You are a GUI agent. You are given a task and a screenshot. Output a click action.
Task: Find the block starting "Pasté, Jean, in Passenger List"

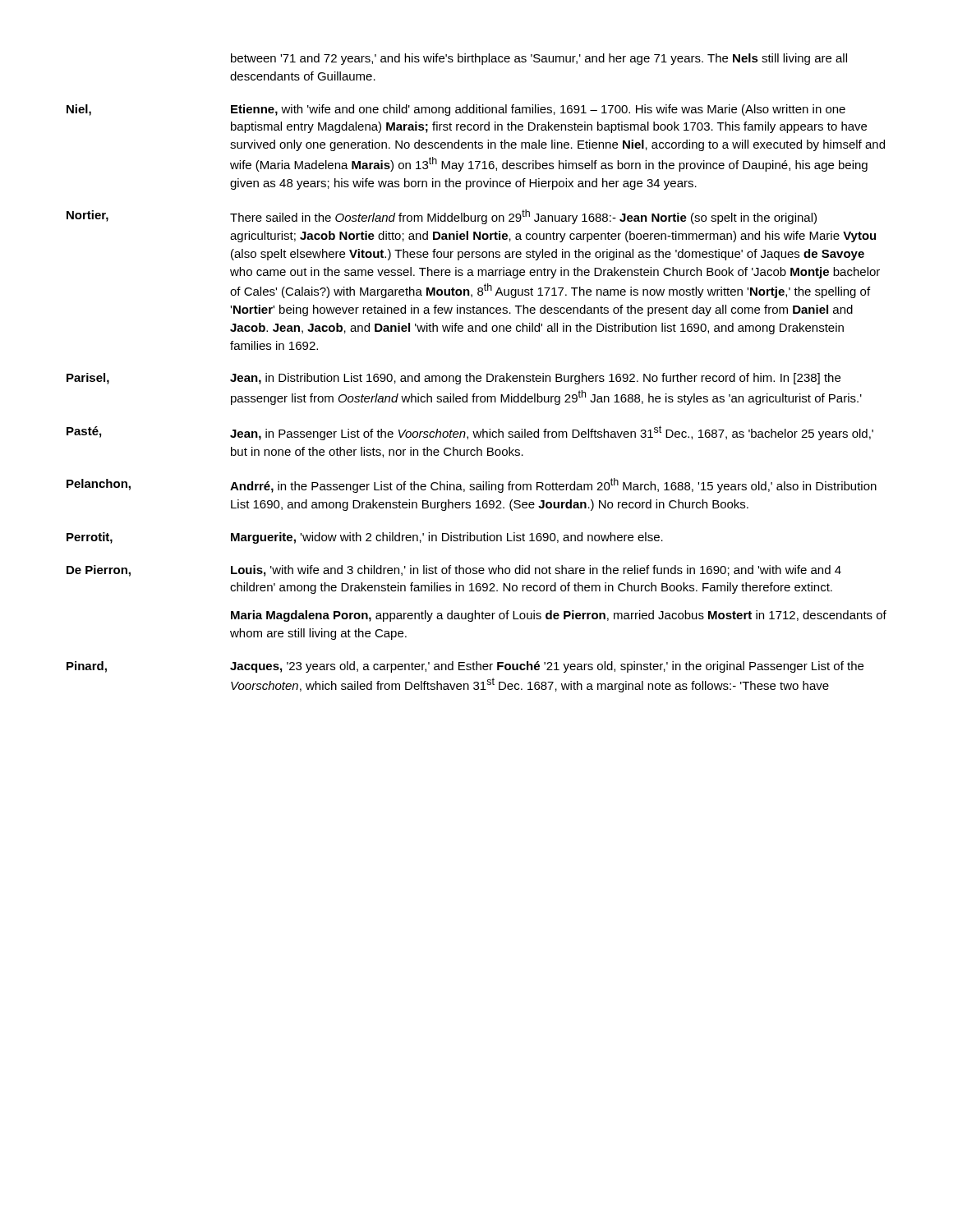coord(476,441)
